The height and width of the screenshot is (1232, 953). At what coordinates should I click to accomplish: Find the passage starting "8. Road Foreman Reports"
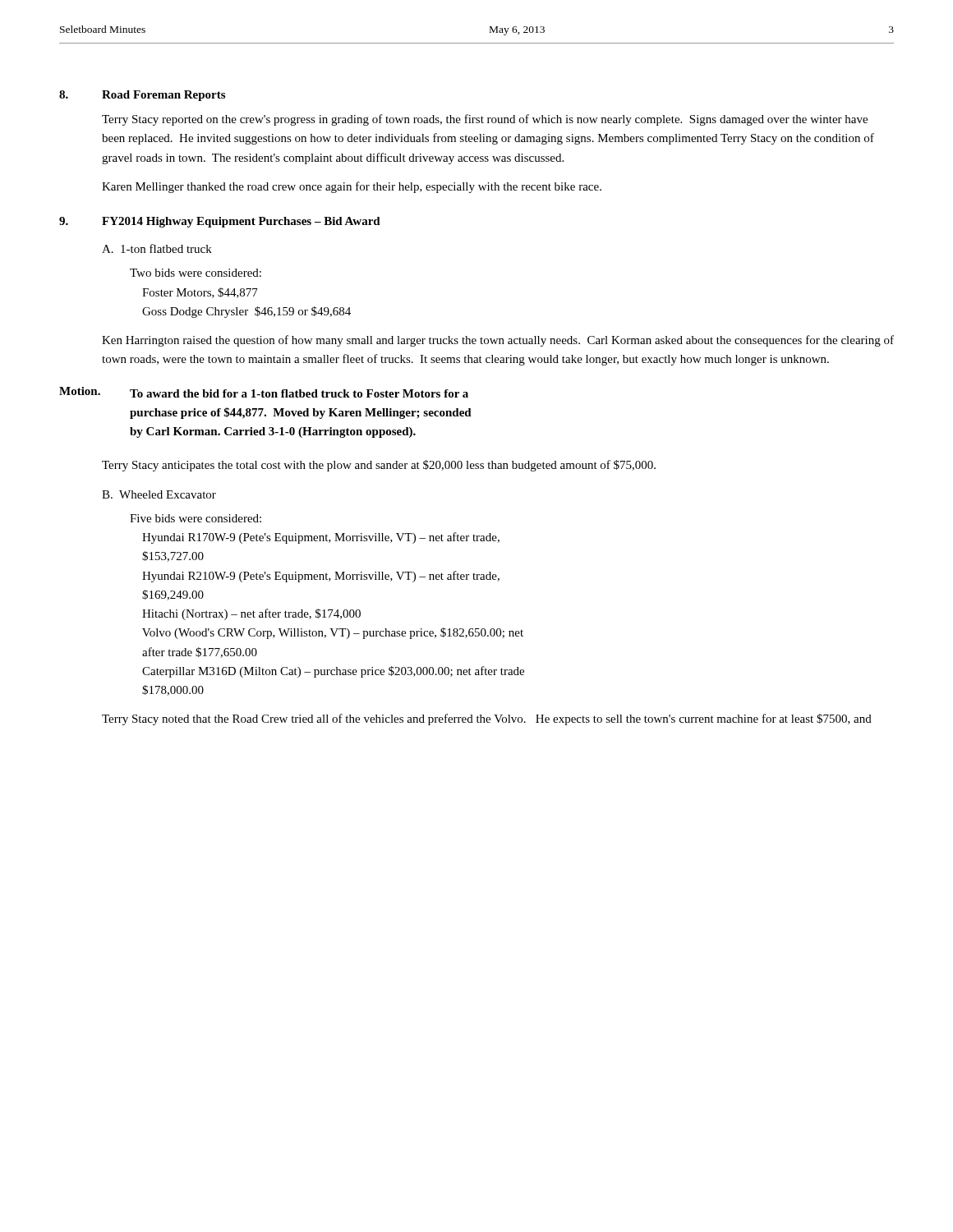click(x=142, y=95)
